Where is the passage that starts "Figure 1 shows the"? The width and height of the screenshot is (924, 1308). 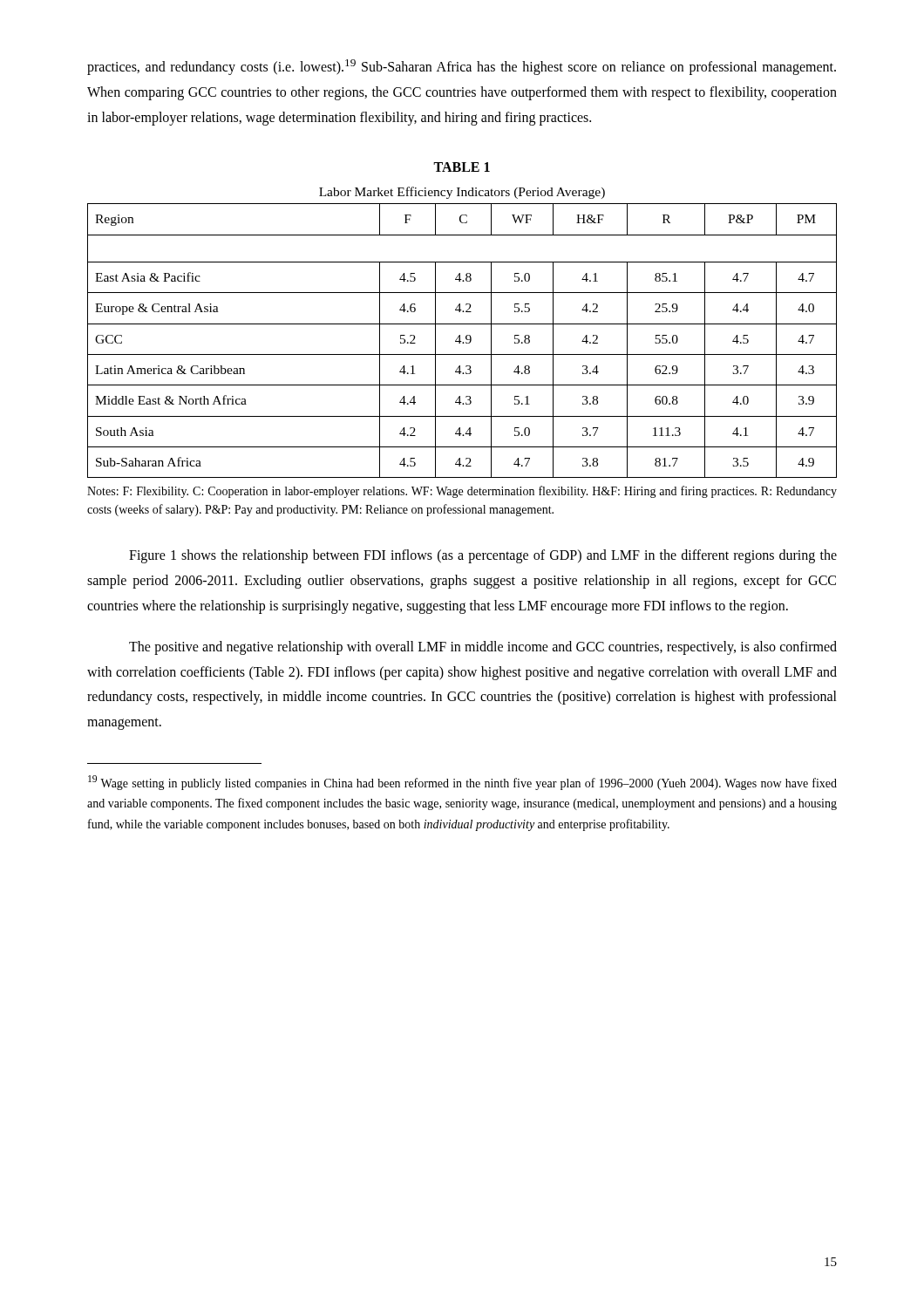pos(462,581)
